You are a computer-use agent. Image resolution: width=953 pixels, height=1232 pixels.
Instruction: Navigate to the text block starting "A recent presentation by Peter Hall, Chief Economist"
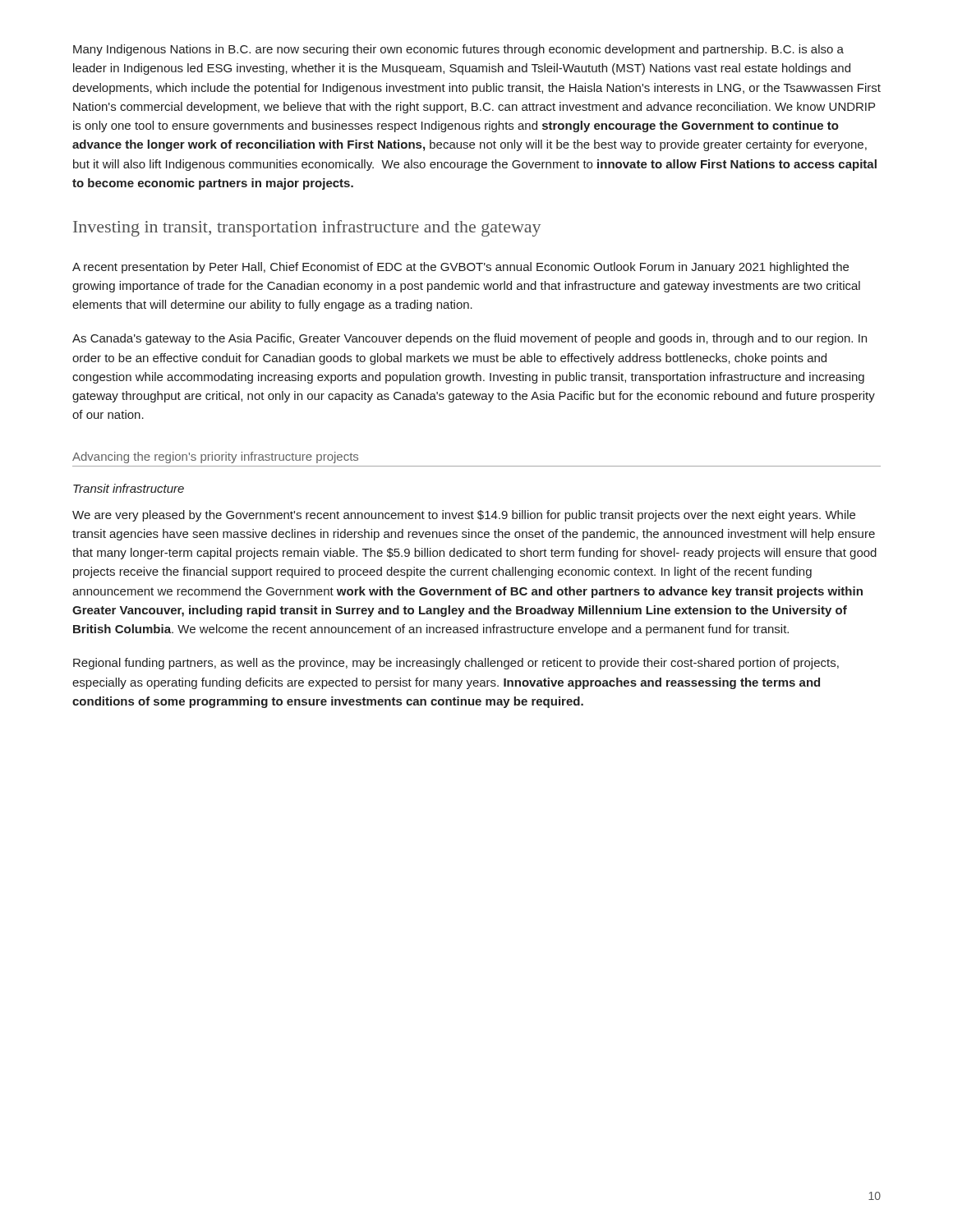click(467, 285)
